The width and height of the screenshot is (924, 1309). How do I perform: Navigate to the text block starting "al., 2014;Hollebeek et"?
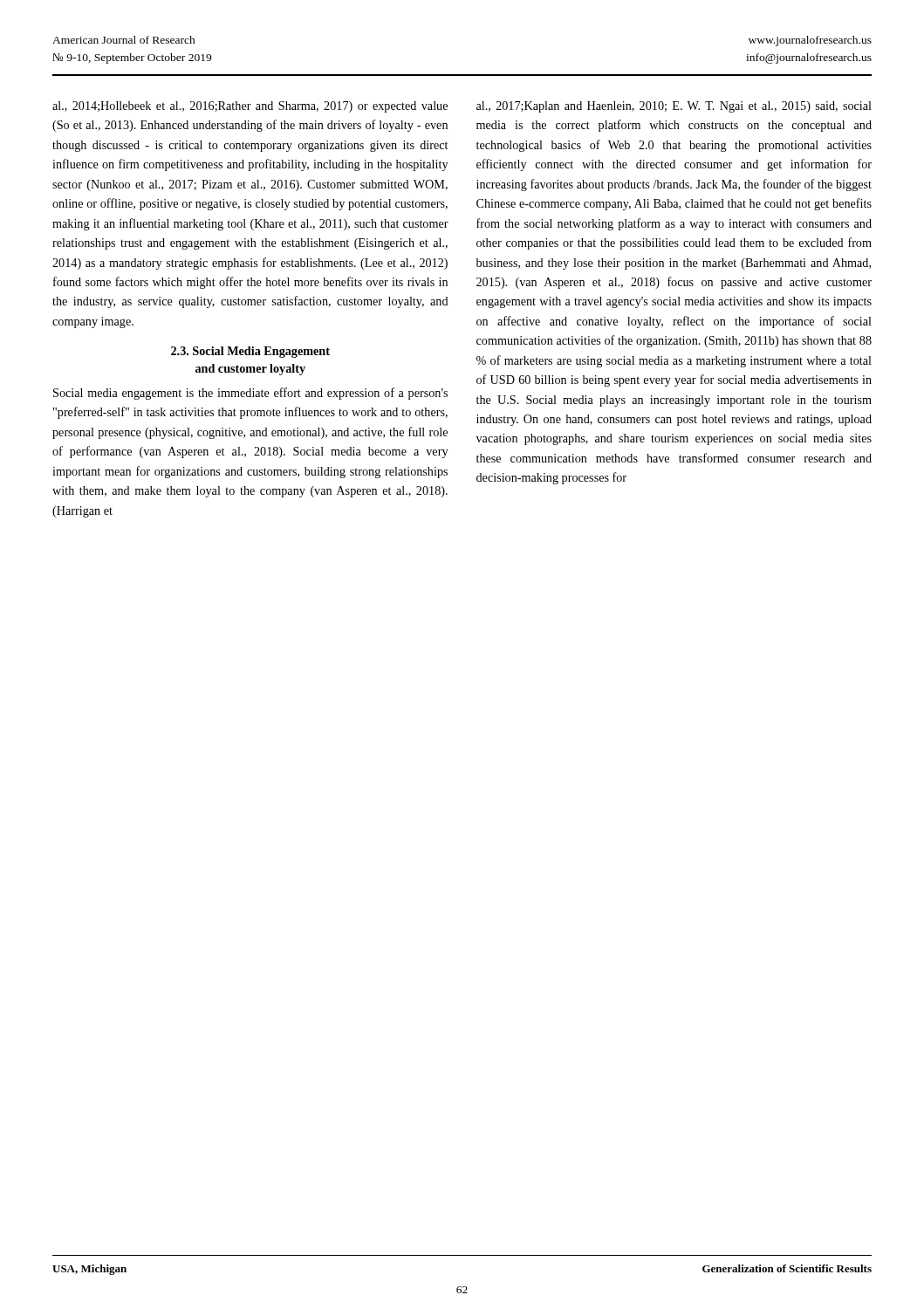pos(250,213)
